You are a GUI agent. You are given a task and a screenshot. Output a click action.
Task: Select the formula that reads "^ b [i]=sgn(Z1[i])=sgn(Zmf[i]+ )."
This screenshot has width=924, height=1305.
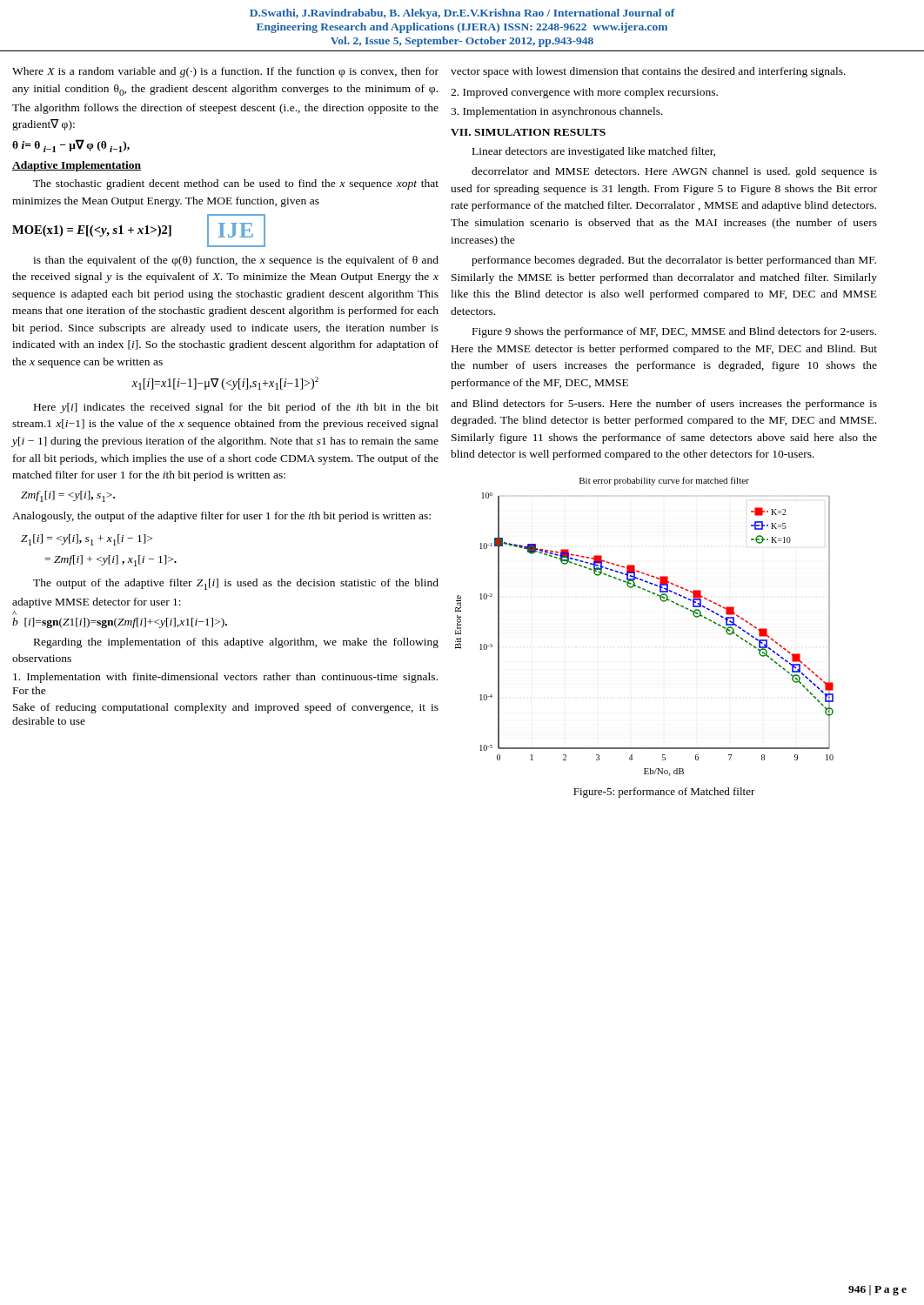click(120, 622)
